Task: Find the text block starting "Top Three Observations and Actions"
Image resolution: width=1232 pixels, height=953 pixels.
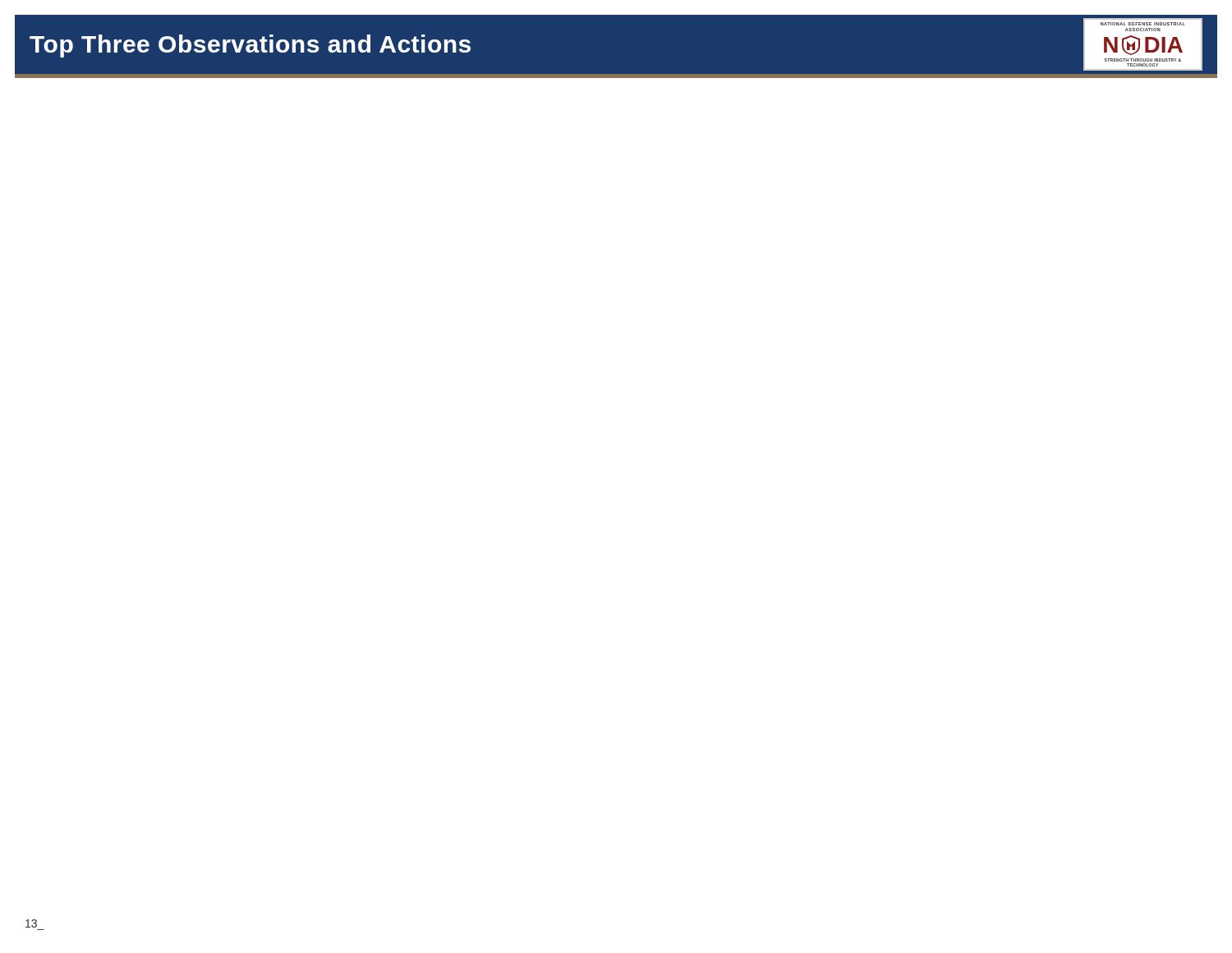Action: (251, 44)
